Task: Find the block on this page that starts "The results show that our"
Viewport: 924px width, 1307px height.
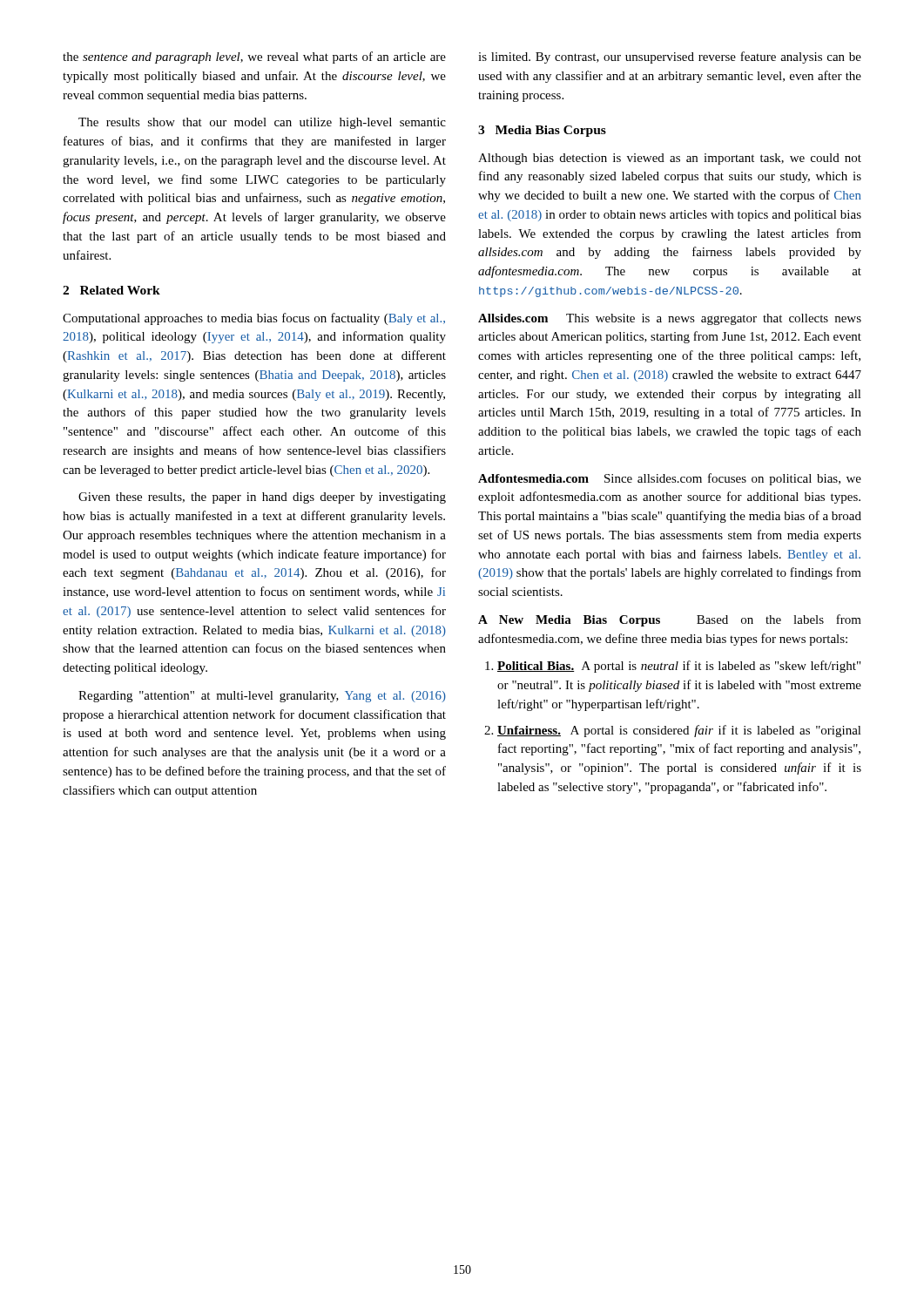Action: point(254,189)
